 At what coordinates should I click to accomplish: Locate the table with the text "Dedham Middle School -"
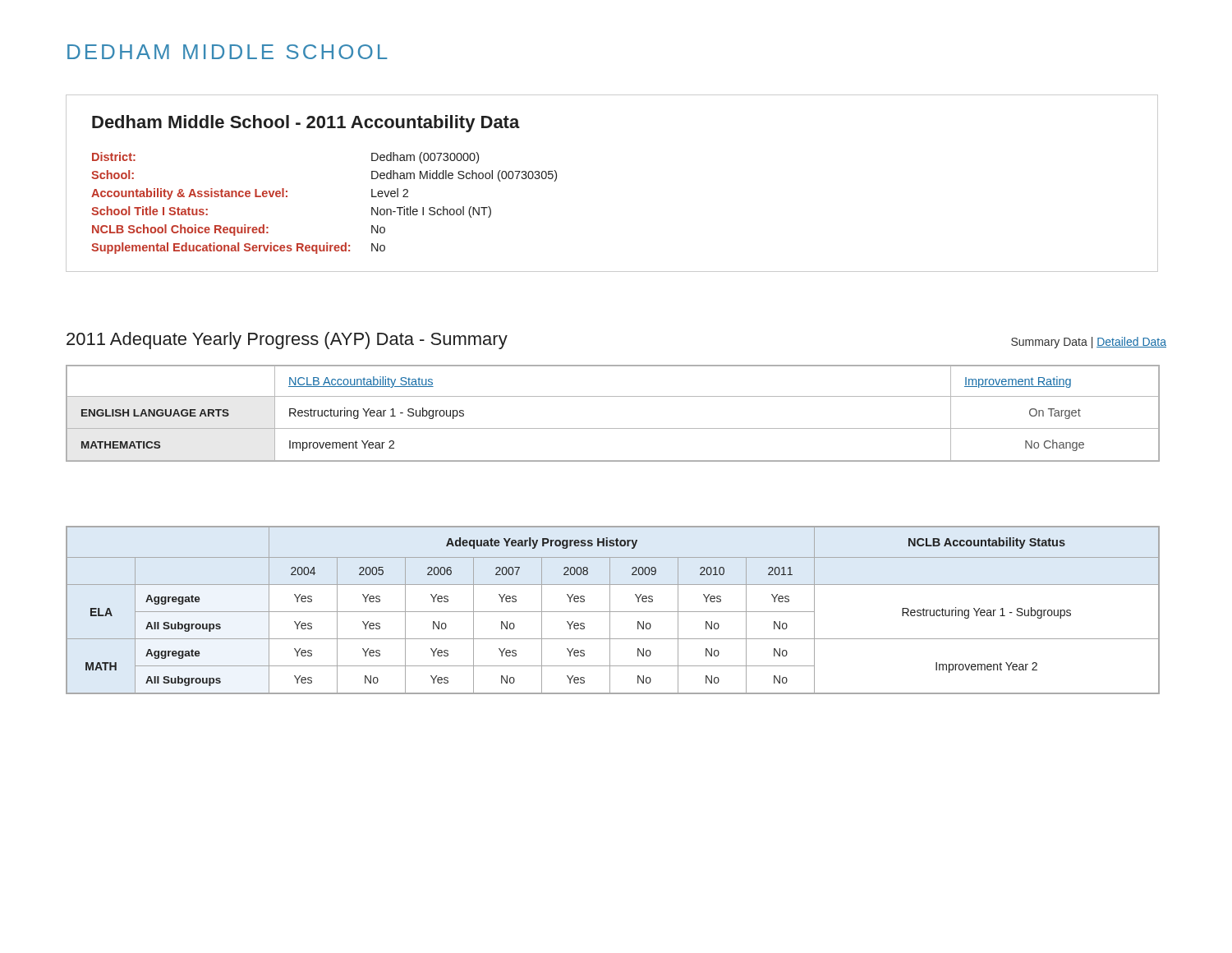pos(612,183)
